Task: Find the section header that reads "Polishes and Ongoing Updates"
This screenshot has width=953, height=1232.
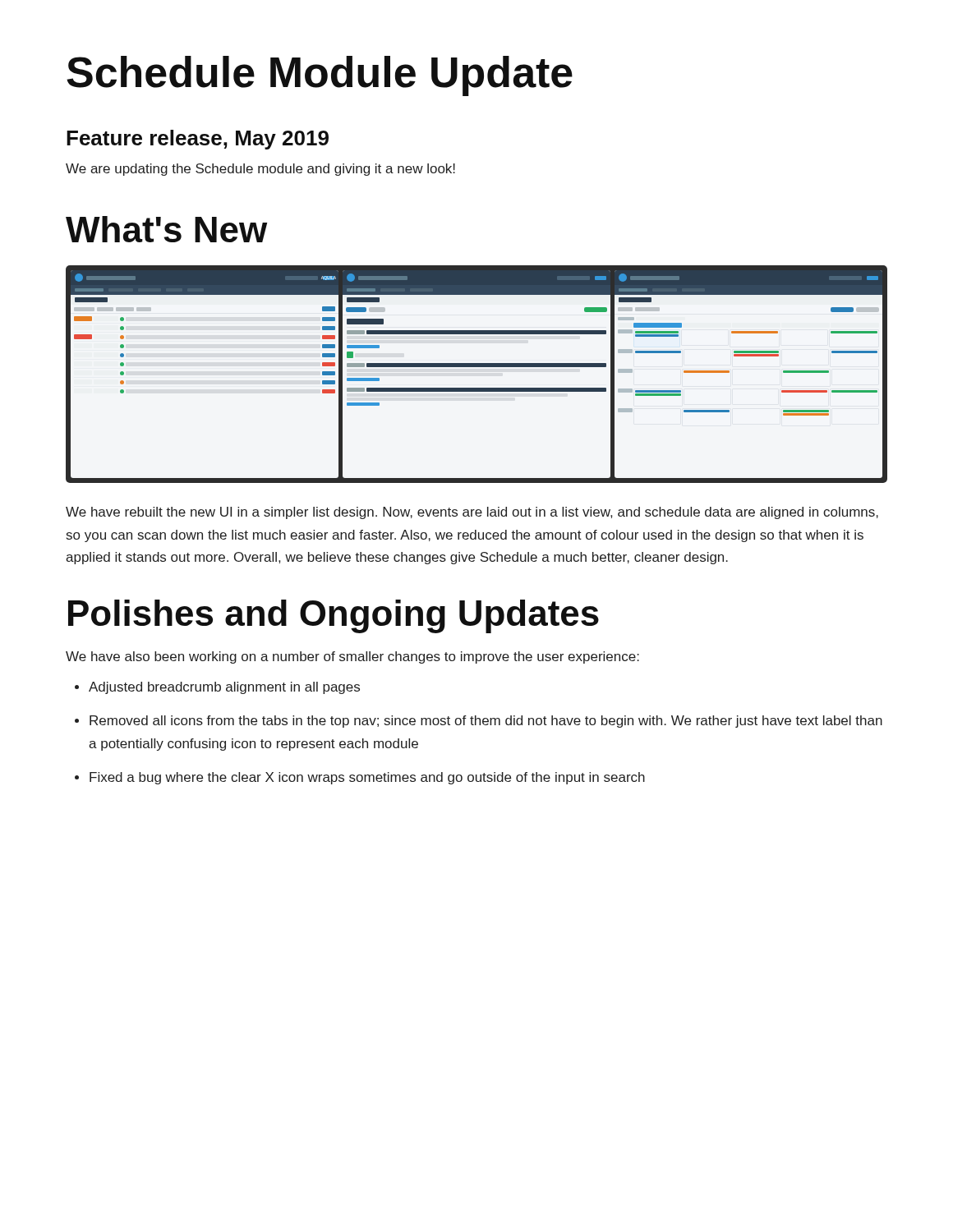Action: (476, 613)
